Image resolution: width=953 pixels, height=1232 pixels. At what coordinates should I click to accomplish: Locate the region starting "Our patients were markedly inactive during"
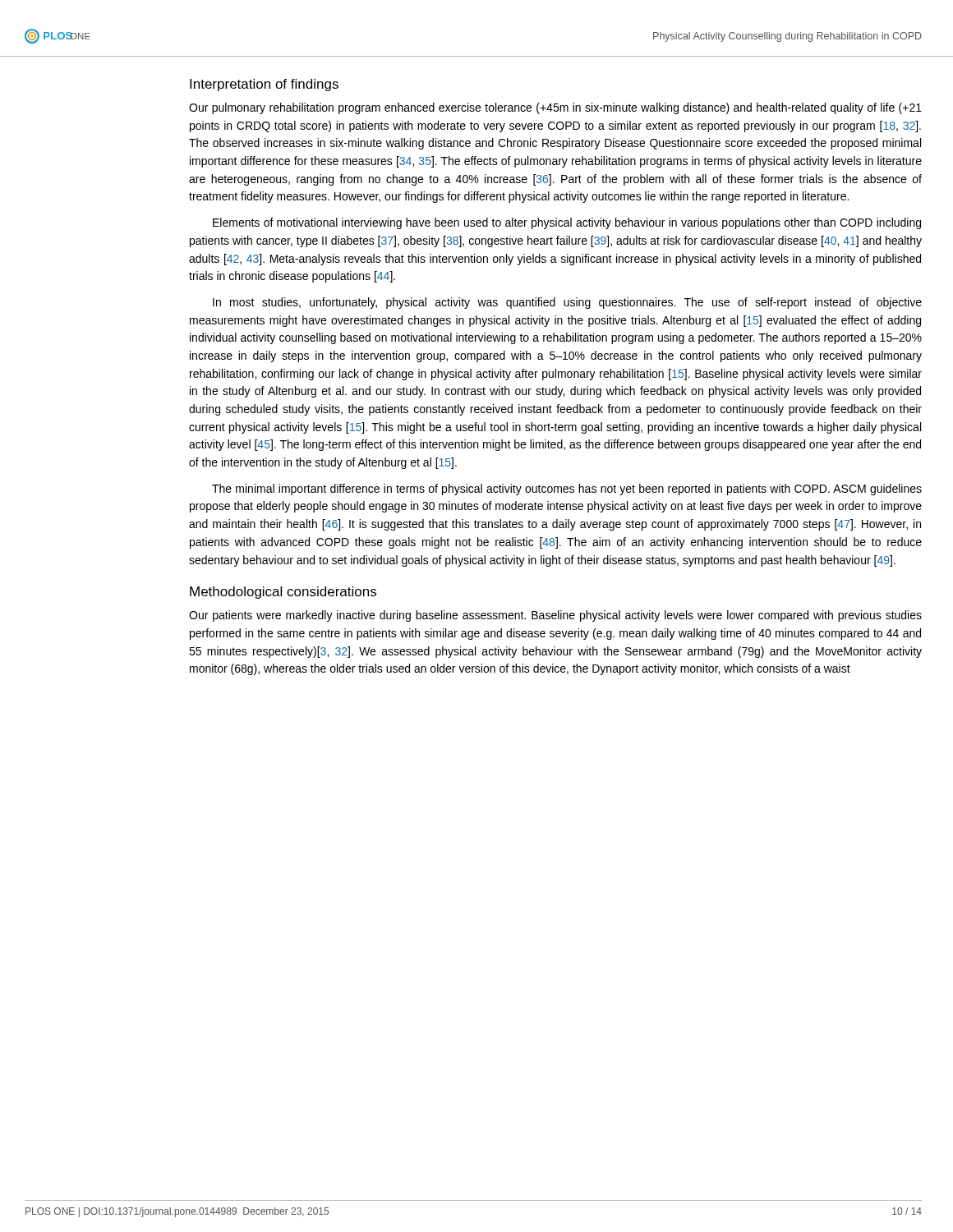point(555,643)
